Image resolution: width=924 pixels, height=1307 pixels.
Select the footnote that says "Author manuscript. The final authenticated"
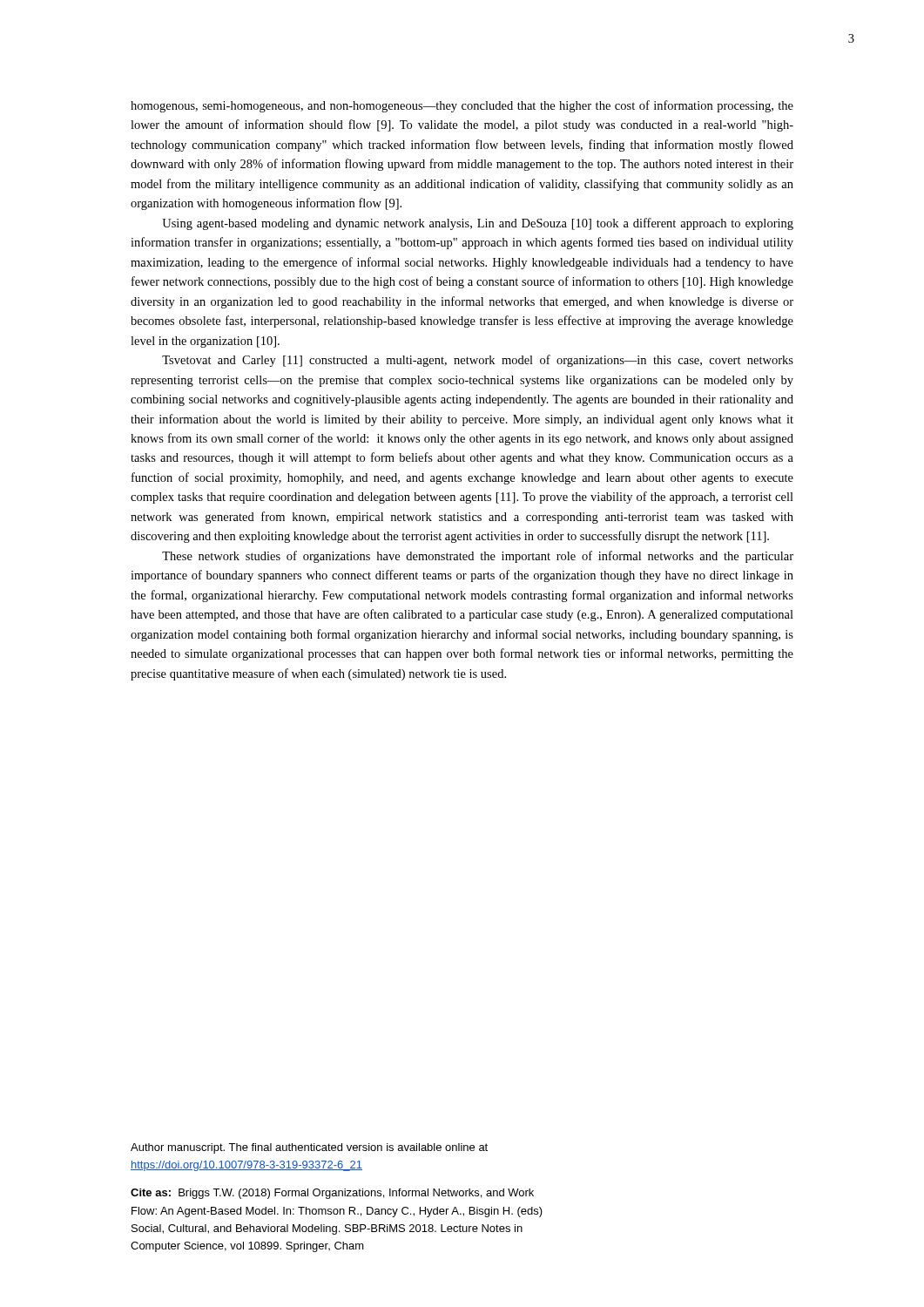[309, 1156]
